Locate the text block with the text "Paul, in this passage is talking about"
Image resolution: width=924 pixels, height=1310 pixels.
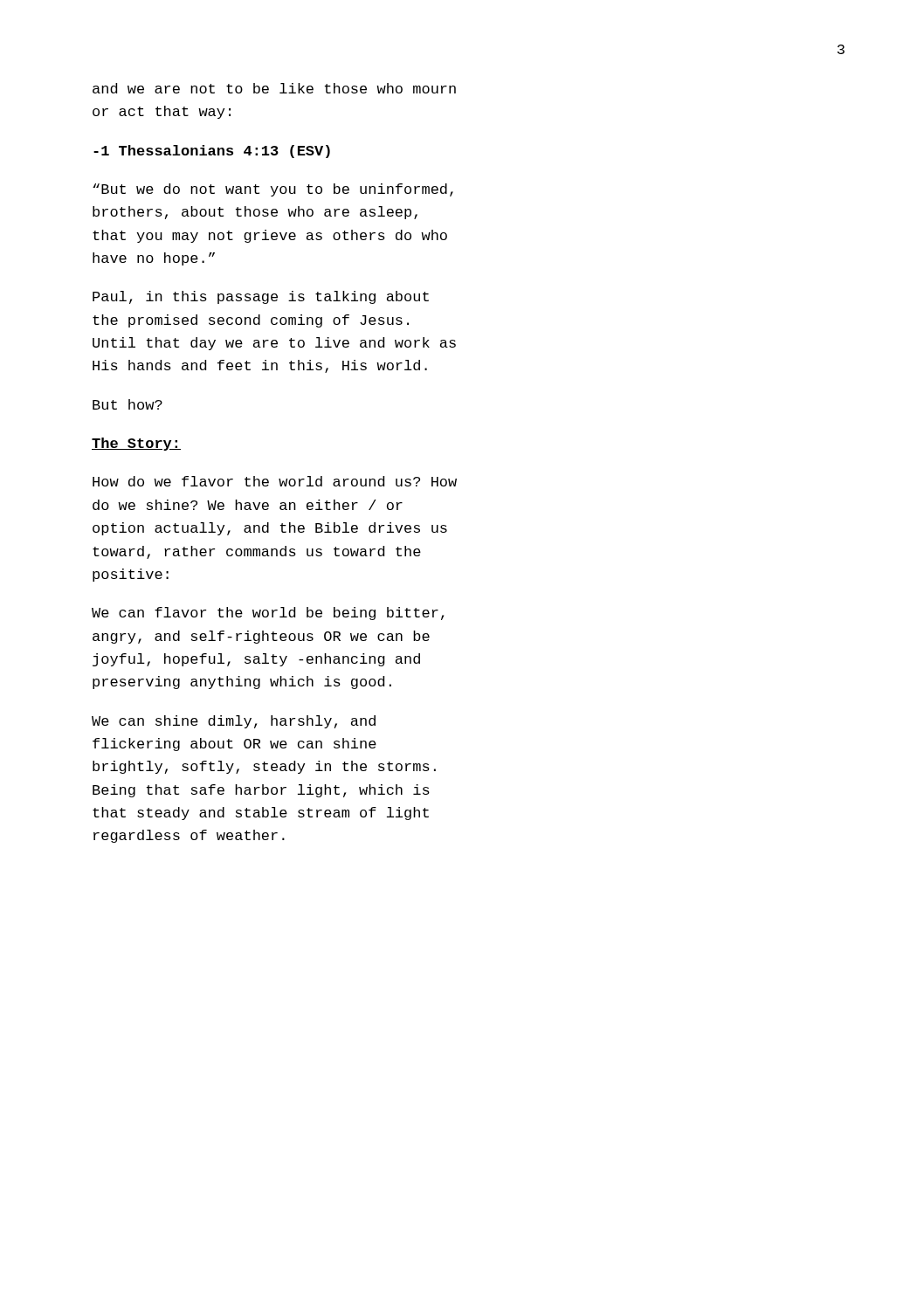[274, 332]
